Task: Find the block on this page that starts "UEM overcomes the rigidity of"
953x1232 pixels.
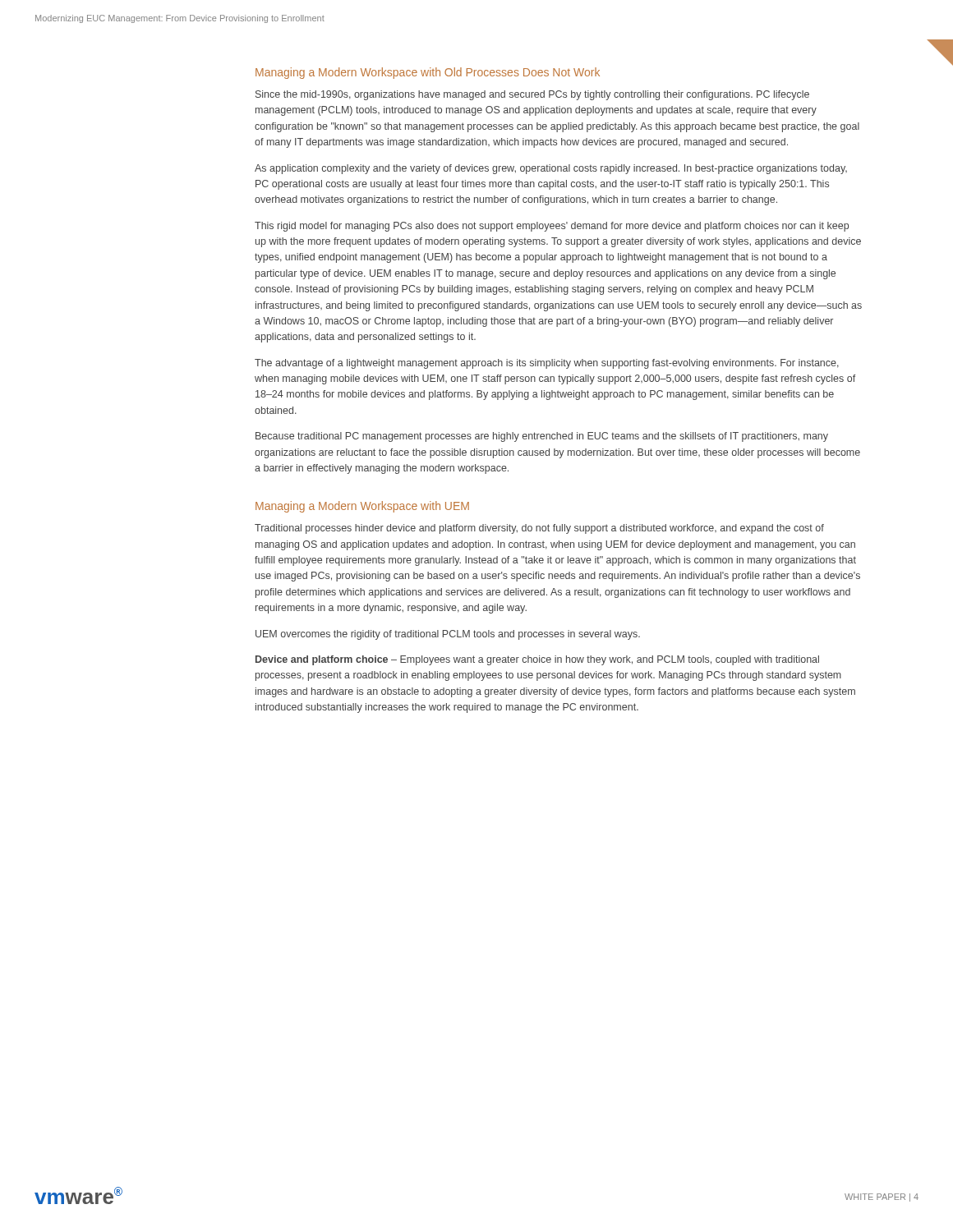Action: [x=559, y=634]
